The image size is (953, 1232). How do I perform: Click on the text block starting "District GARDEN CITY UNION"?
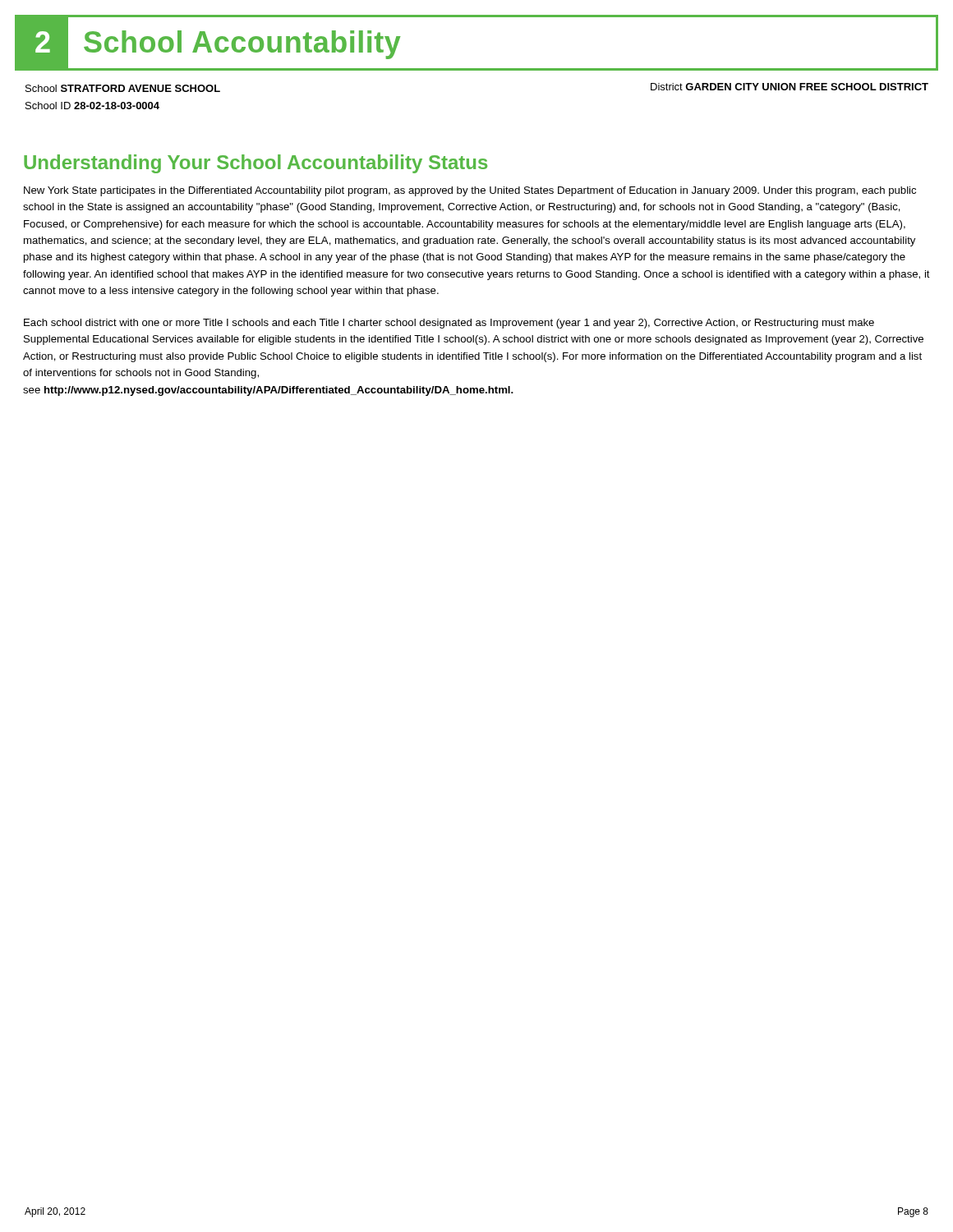click(x=789, y=87)
